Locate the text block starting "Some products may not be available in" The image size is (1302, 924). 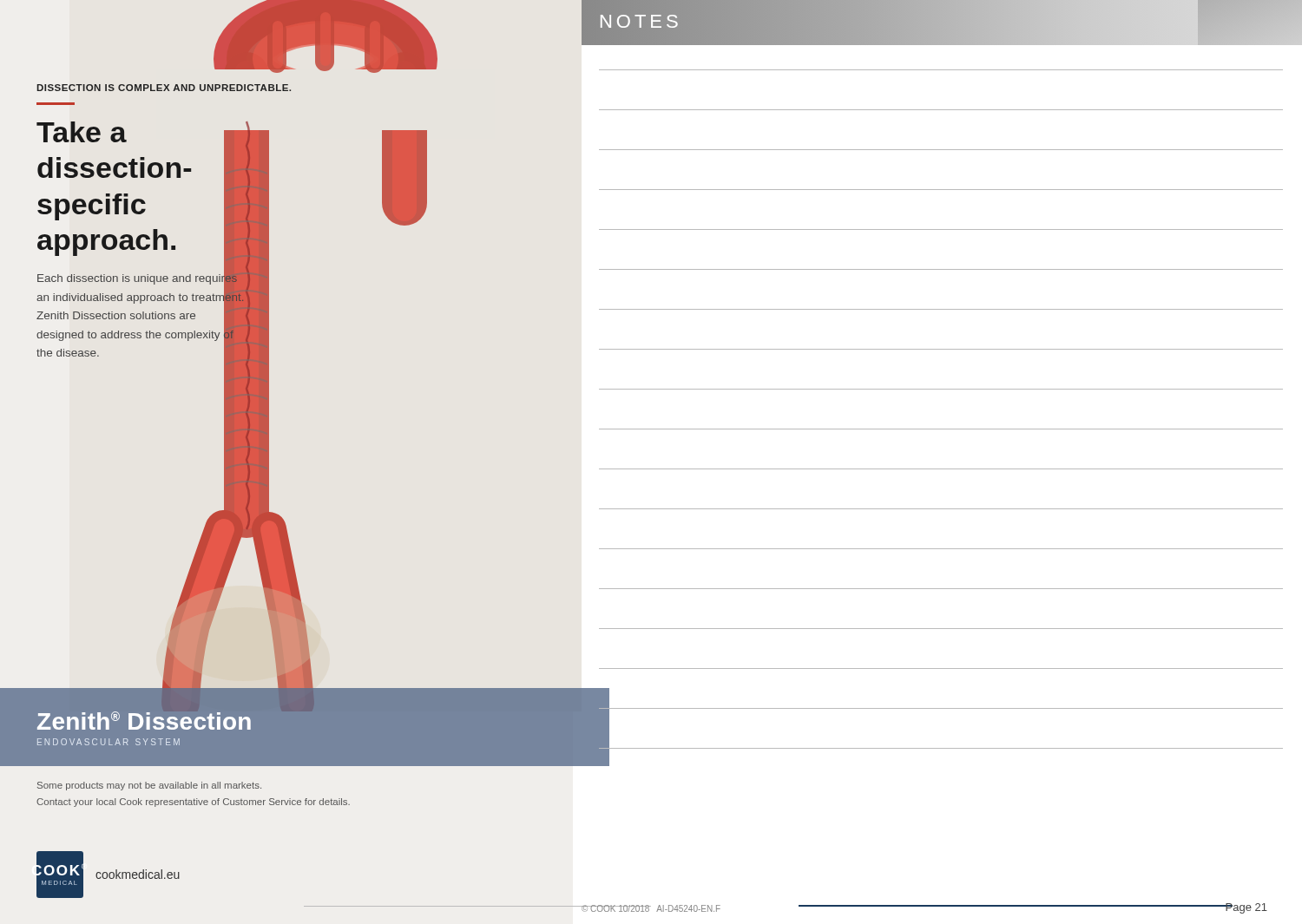(193, 794)
